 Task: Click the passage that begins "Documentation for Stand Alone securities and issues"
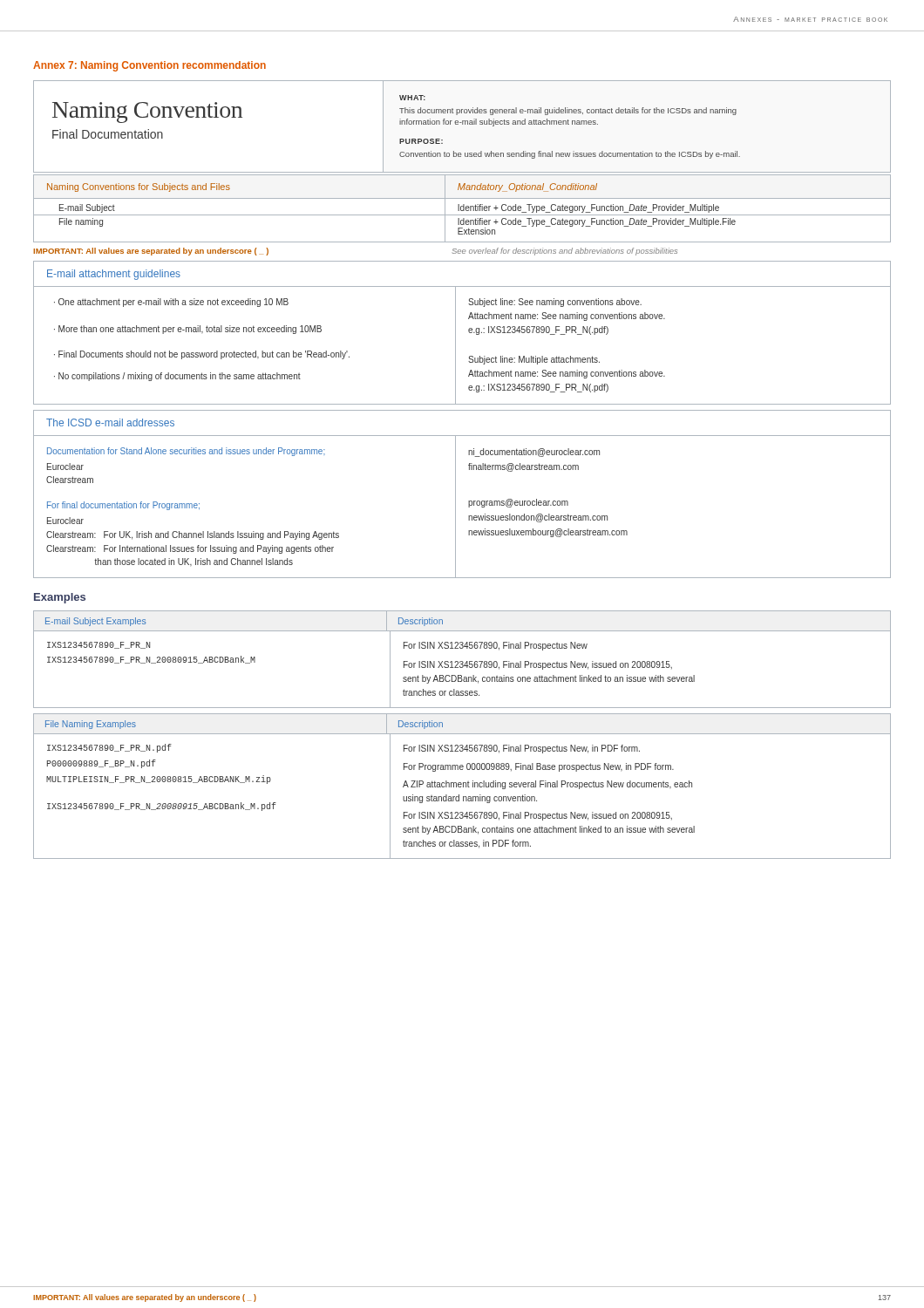pos(186,451)
